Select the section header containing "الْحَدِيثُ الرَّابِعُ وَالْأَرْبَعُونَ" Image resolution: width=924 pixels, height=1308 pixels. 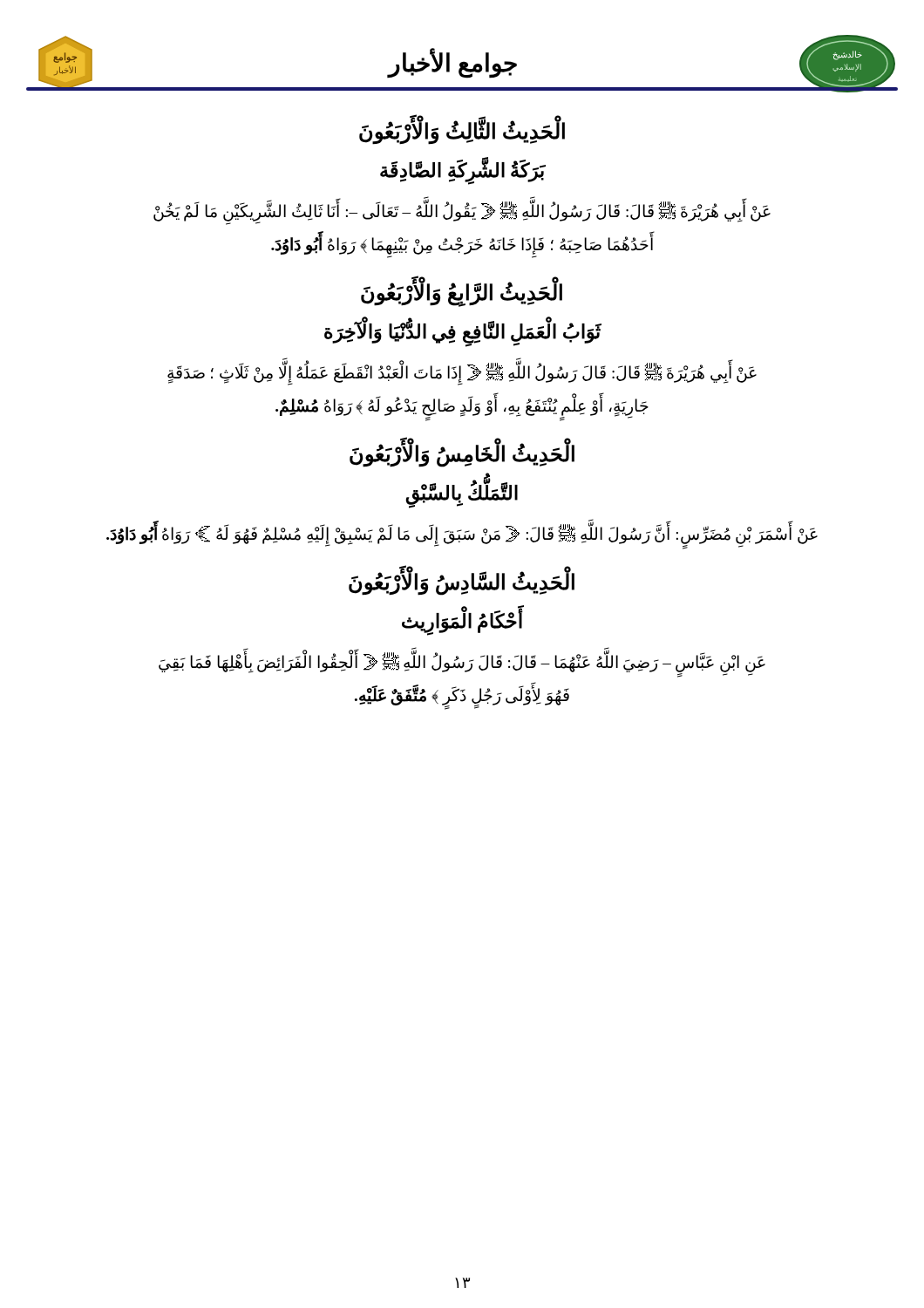click(462, 293)
